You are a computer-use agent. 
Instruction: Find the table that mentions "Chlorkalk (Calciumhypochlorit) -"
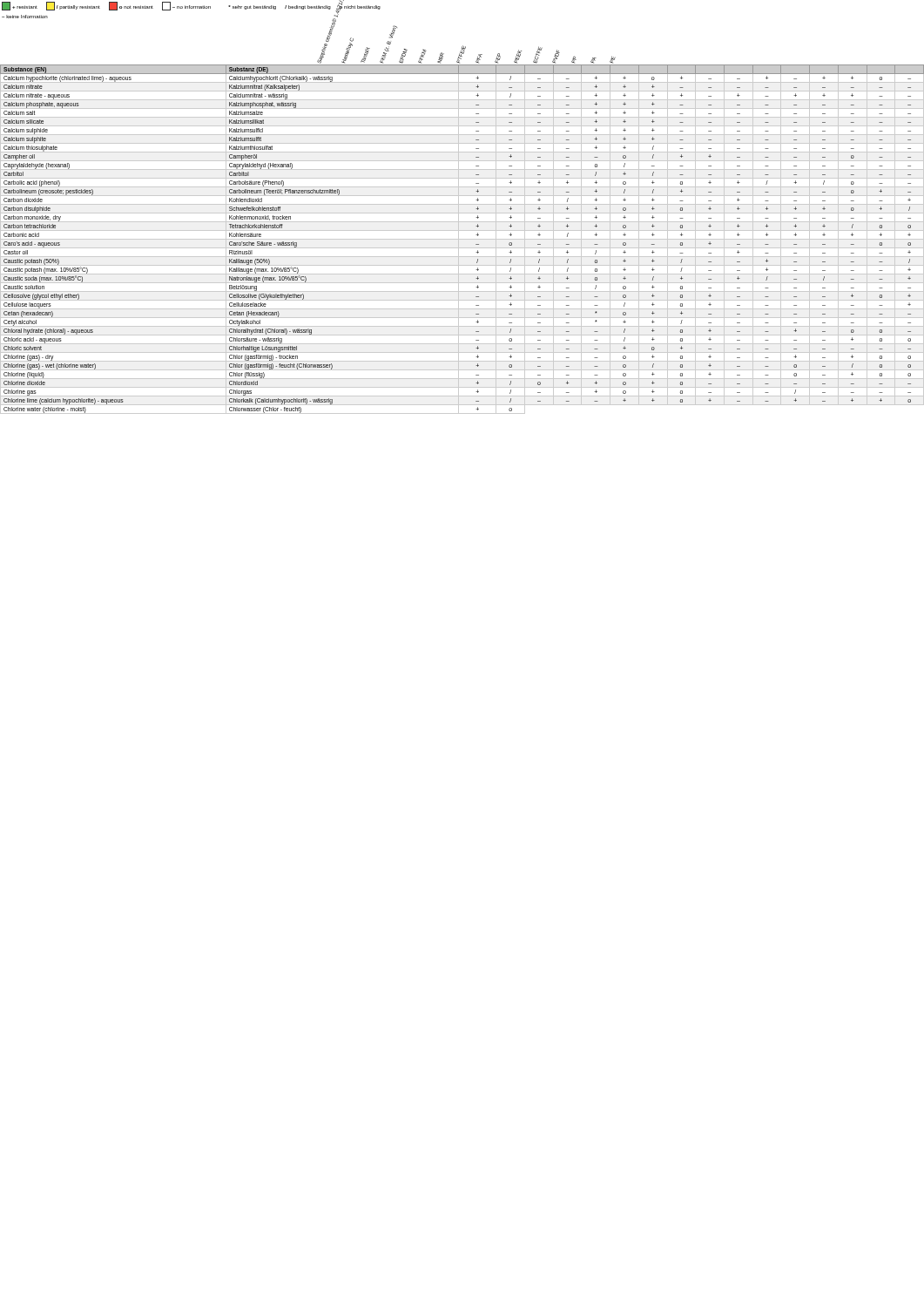point(462,239)
